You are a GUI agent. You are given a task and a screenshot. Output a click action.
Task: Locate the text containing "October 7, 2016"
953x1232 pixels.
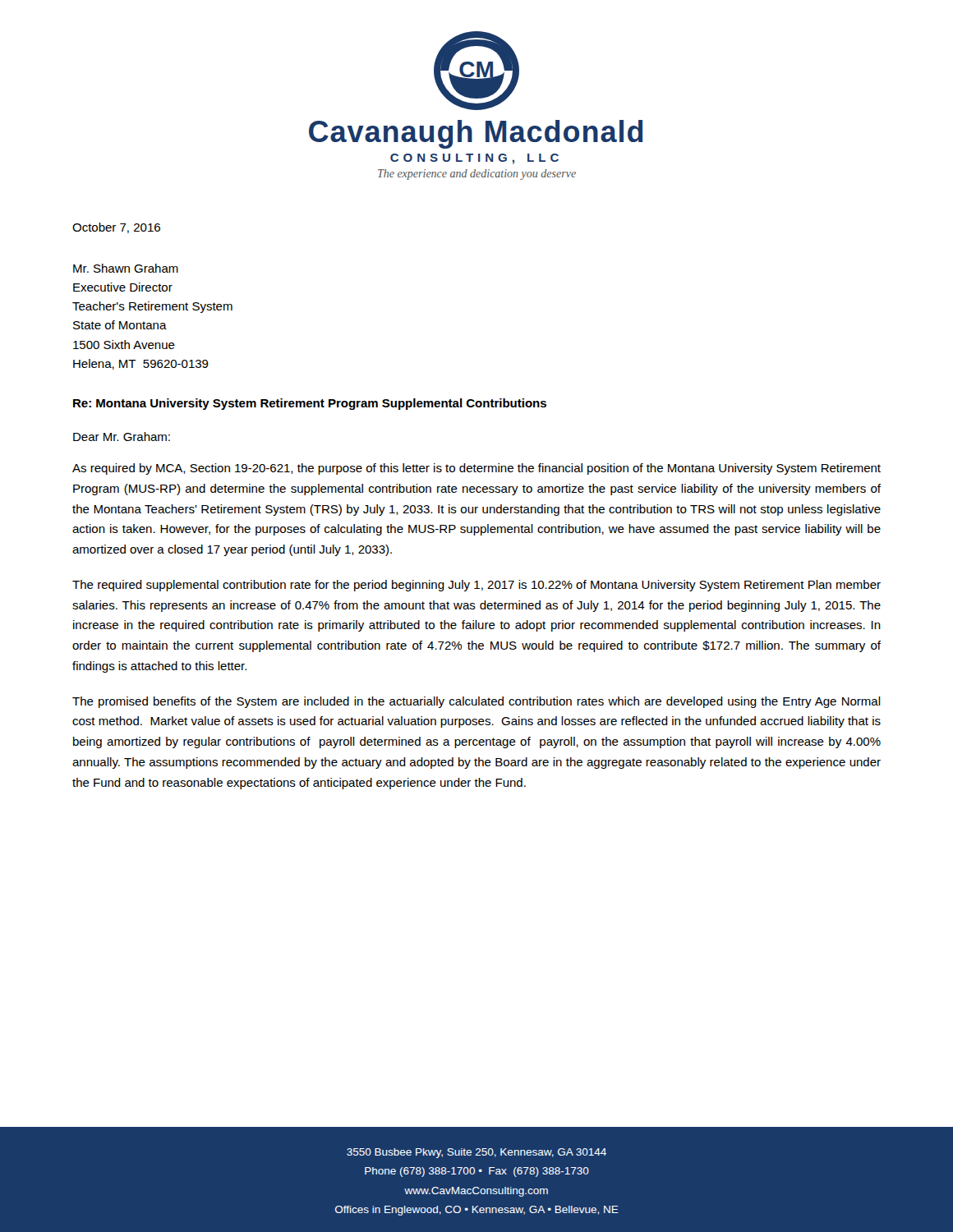pos(117,227)
